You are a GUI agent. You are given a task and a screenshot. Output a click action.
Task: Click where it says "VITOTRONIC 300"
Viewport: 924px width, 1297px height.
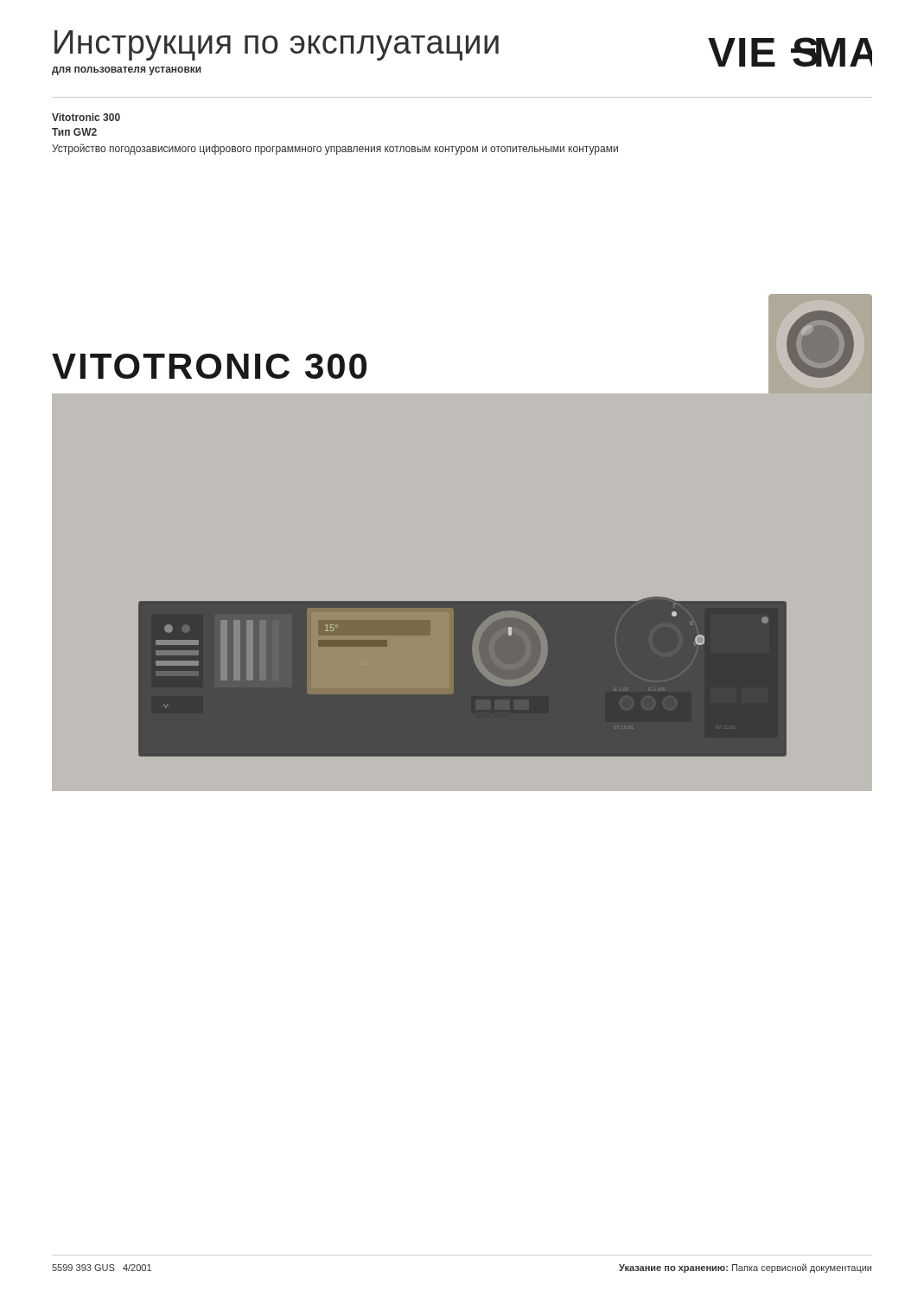click(x=211, y=367)
